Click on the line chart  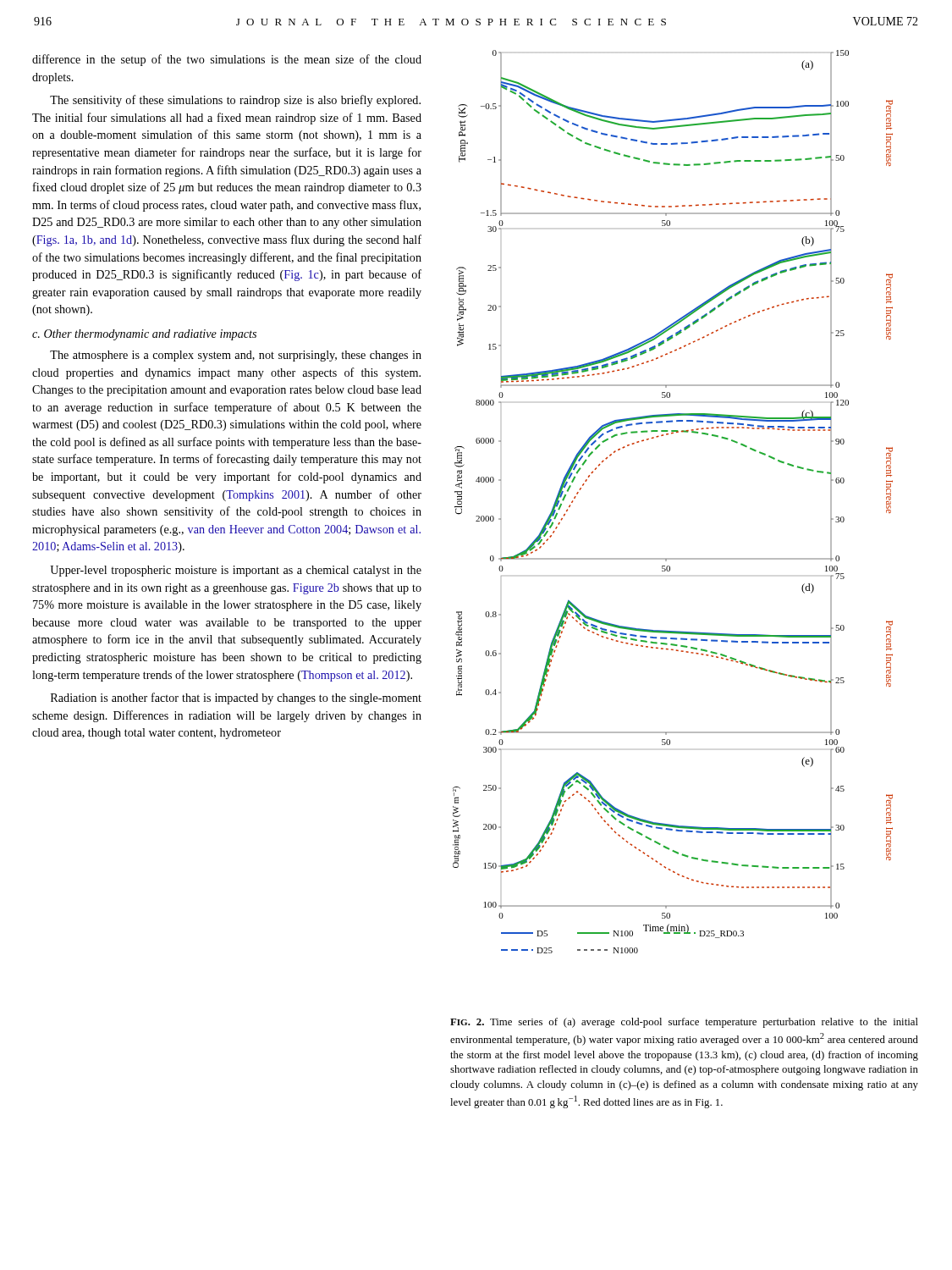pos(686,528)
